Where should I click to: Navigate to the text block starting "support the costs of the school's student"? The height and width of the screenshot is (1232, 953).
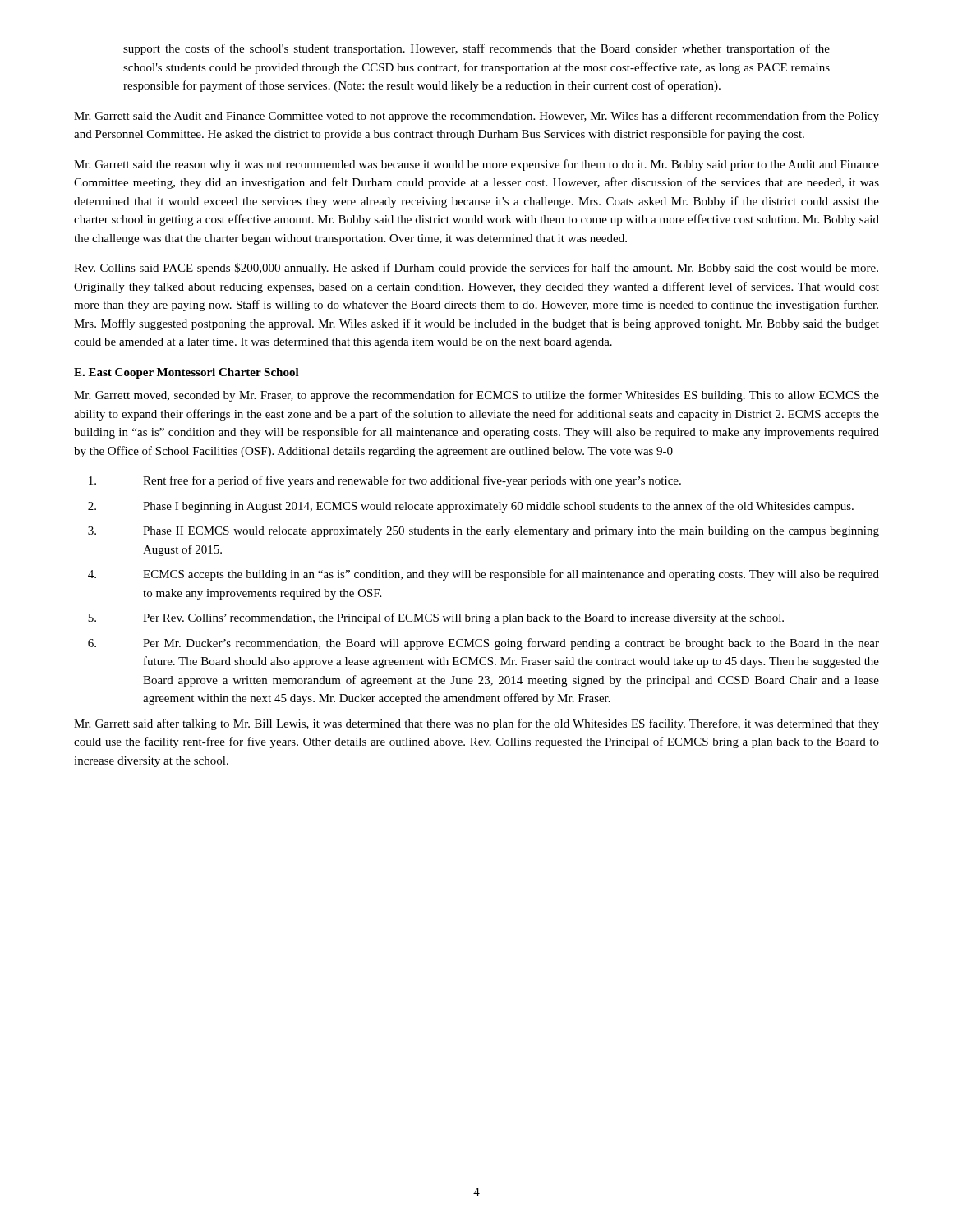[476, 67]
